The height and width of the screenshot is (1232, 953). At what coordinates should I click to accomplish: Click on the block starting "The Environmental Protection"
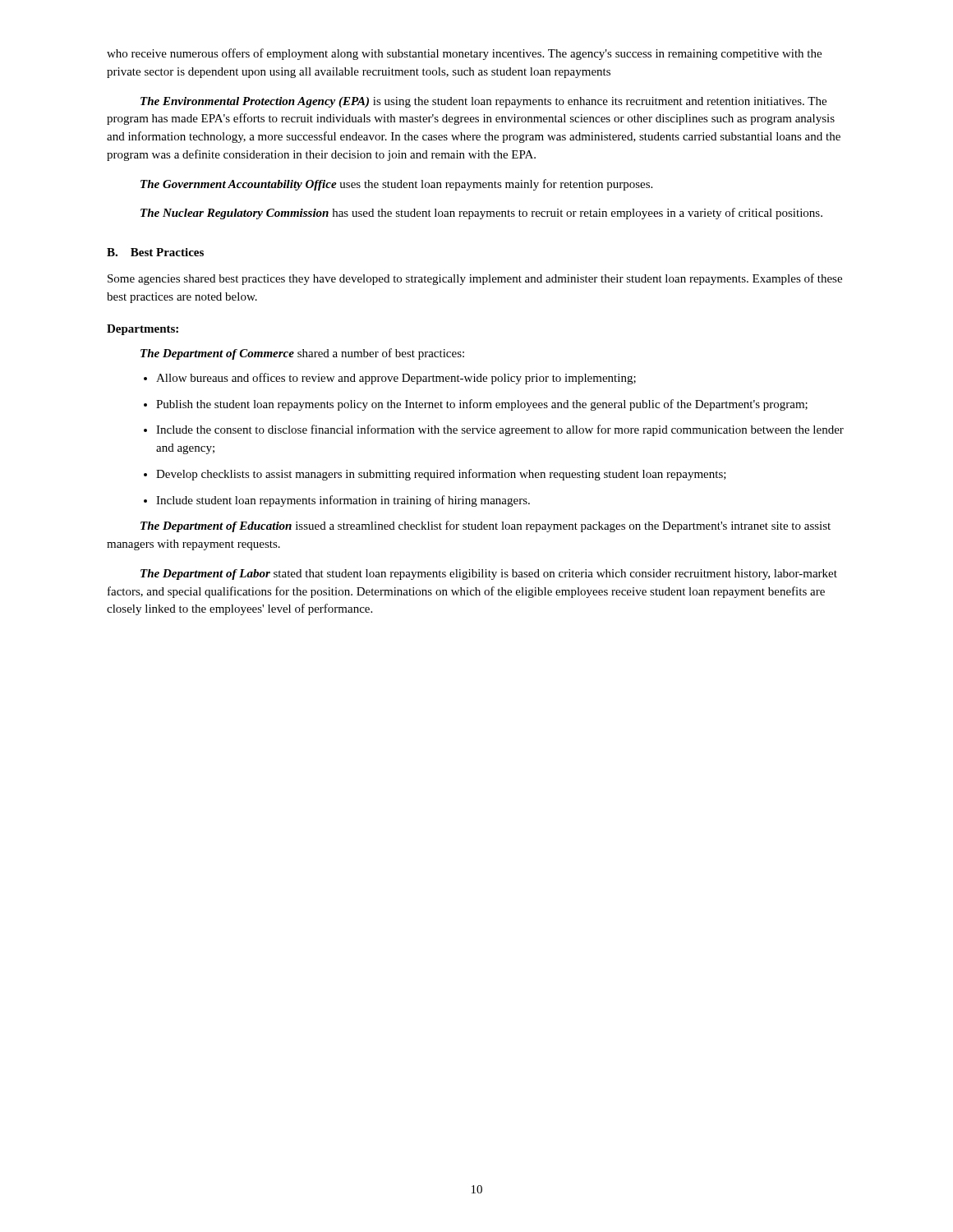(474, 127)
